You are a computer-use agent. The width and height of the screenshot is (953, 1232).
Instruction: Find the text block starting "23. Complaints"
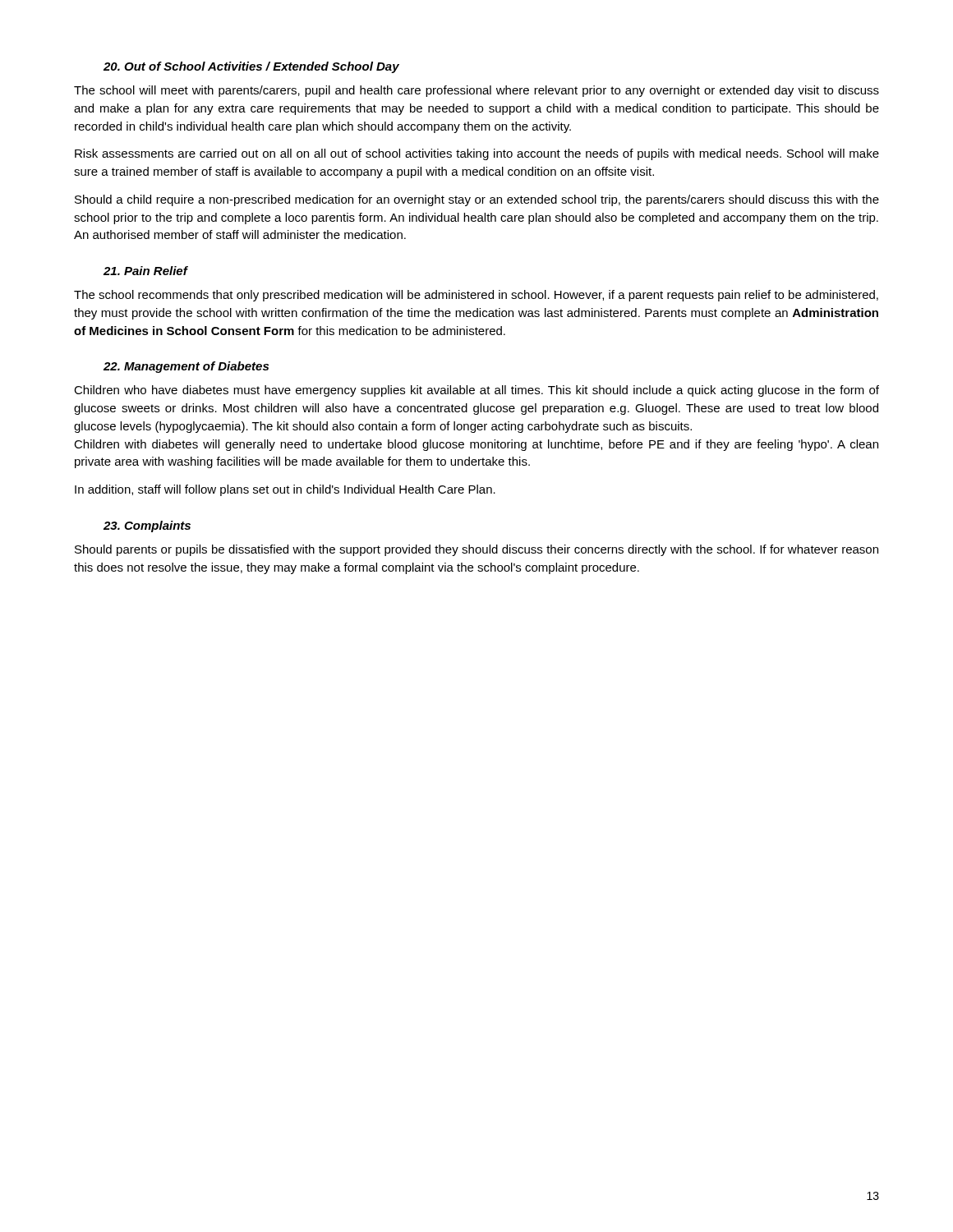(x=147, y=525)
